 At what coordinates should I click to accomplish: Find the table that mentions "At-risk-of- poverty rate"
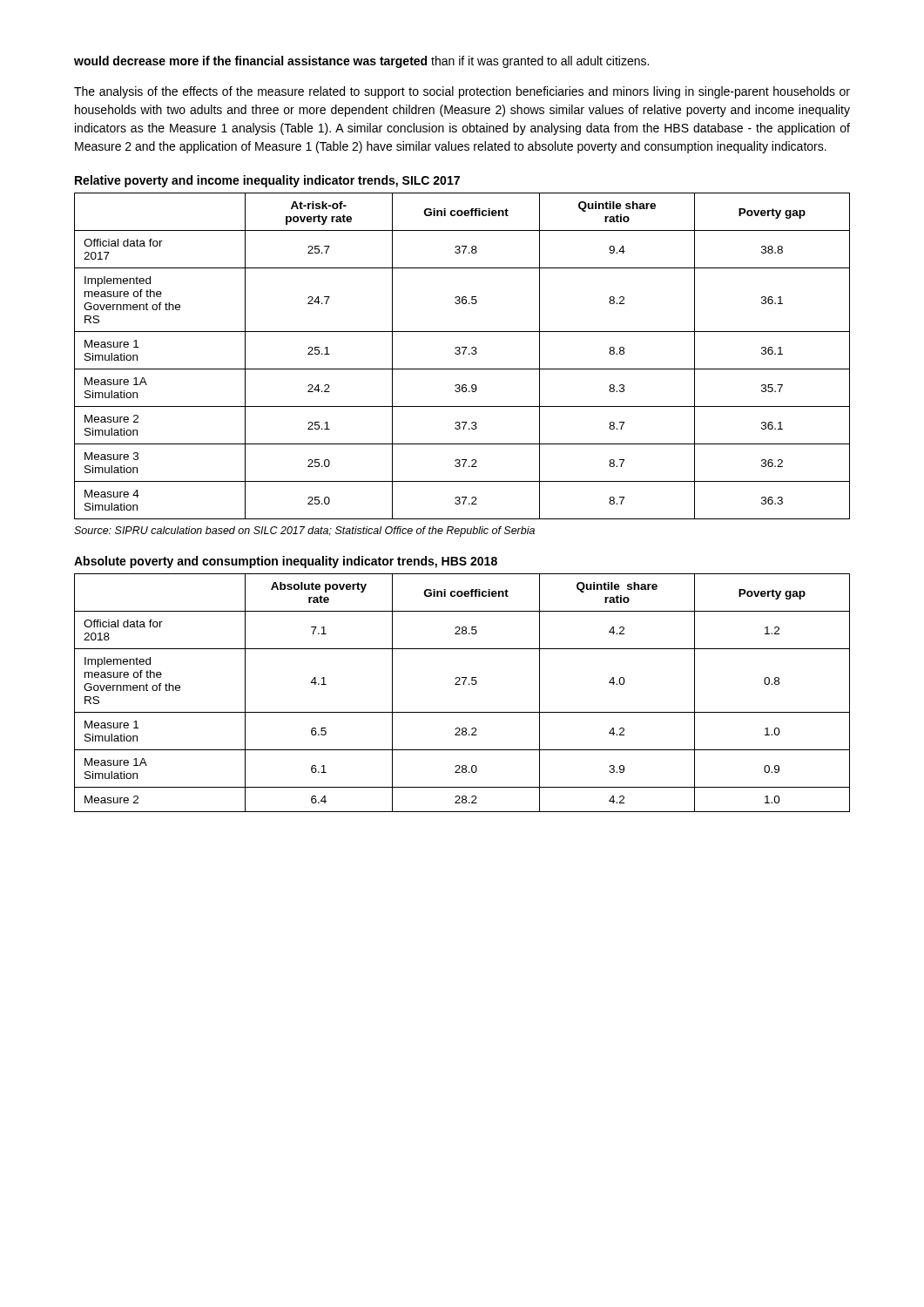[462, 356]
